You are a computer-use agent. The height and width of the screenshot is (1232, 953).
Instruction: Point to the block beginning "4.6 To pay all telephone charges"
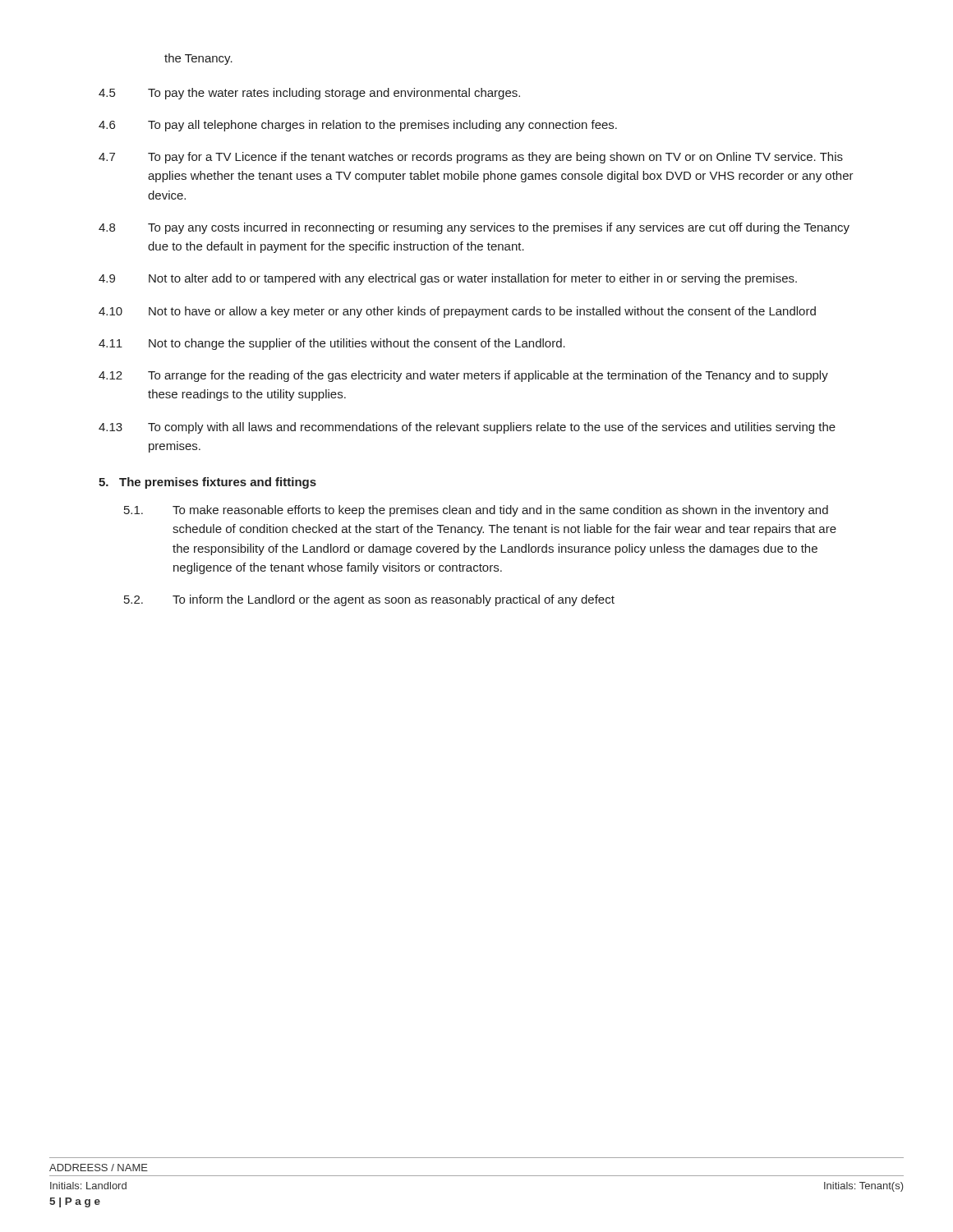(476, 124)
